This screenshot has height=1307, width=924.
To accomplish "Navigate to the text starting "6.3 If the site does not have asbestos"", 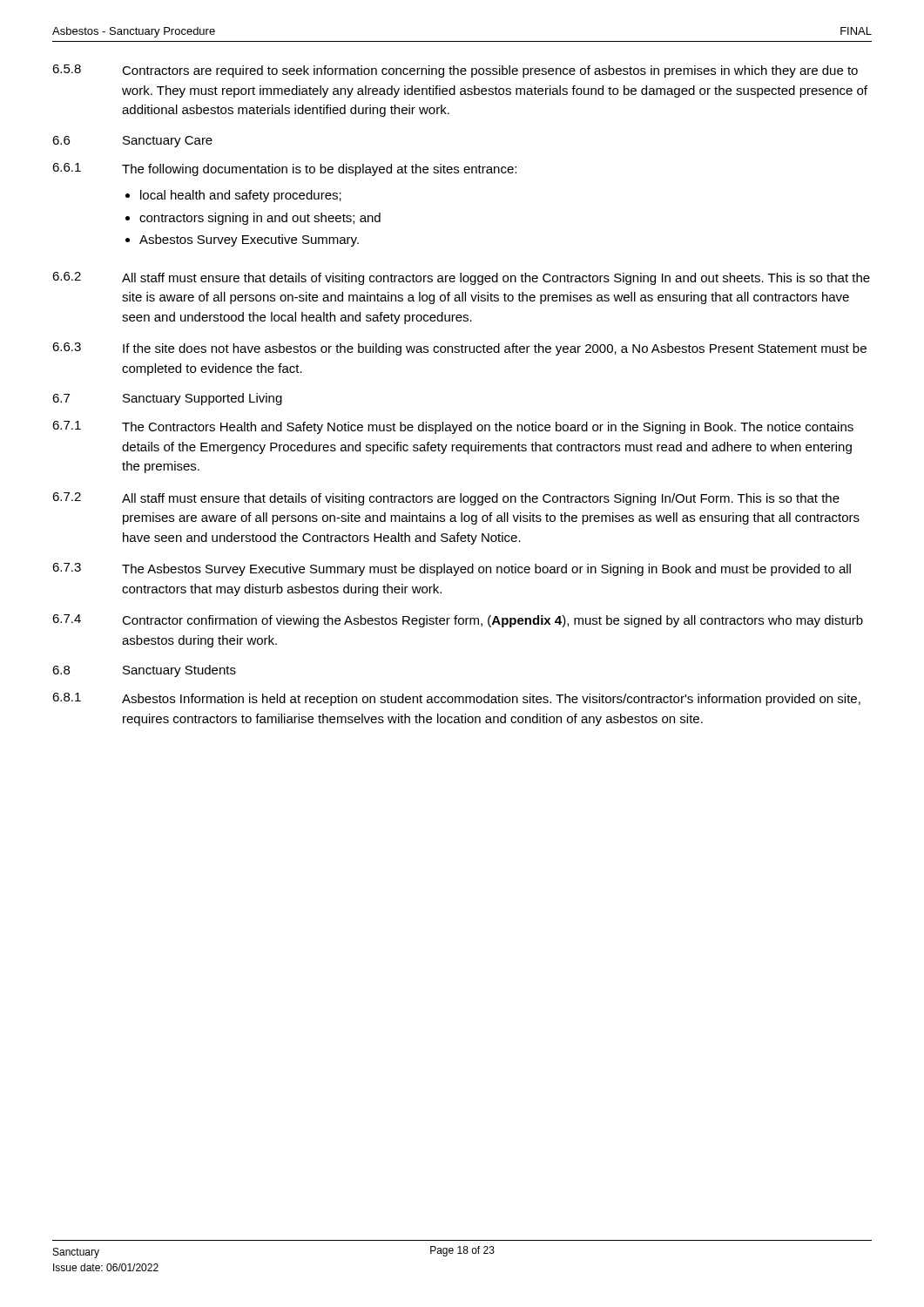I will [462, 359].
